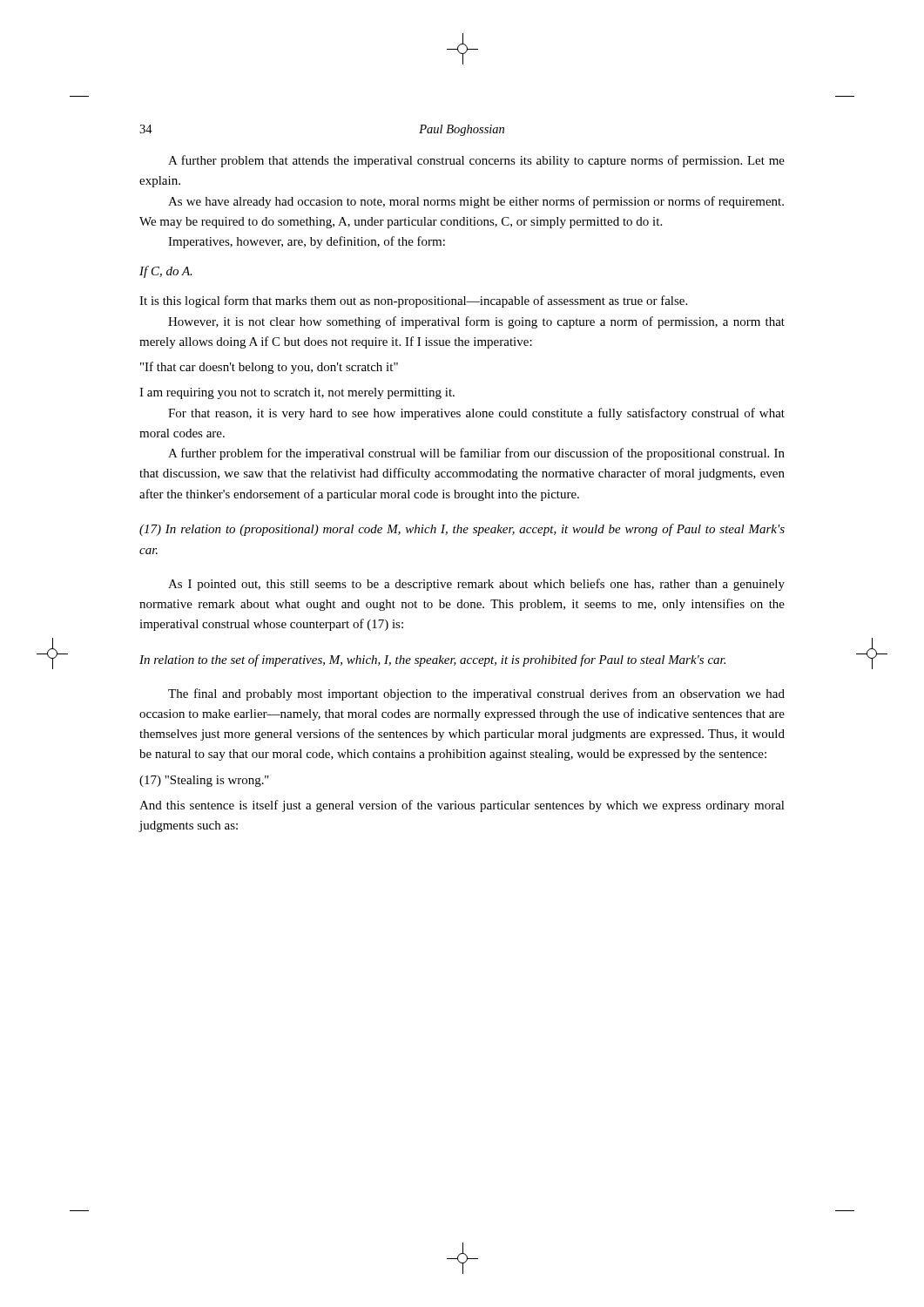This screenshot has width=924, height=1307.
Task: Find the block on this page that starts "In relation to the set"
Action: tap(462, 659)
